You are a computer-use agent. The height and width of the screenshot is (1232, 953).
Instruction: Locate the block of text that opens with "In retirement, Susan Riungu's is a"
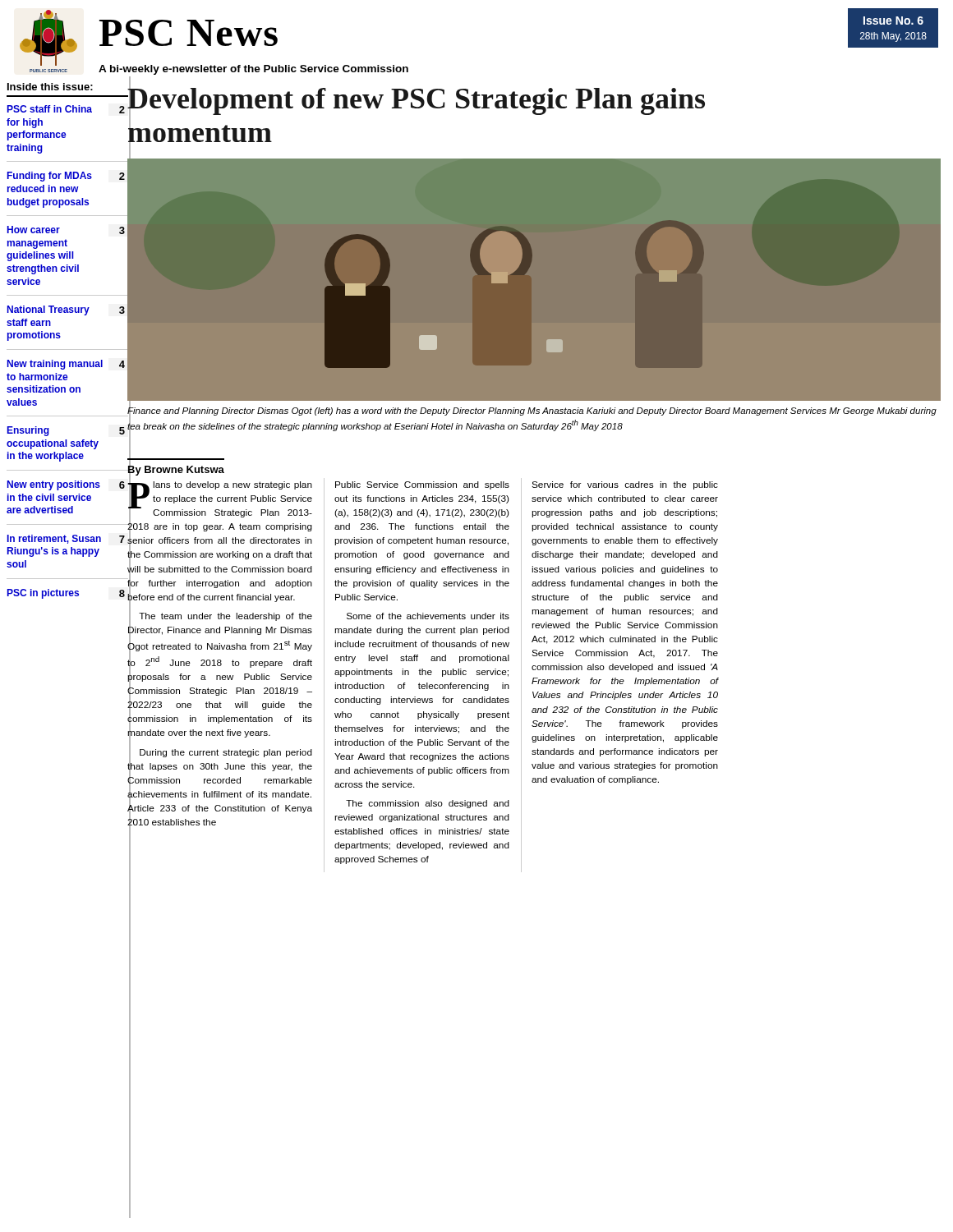(67, 552)
